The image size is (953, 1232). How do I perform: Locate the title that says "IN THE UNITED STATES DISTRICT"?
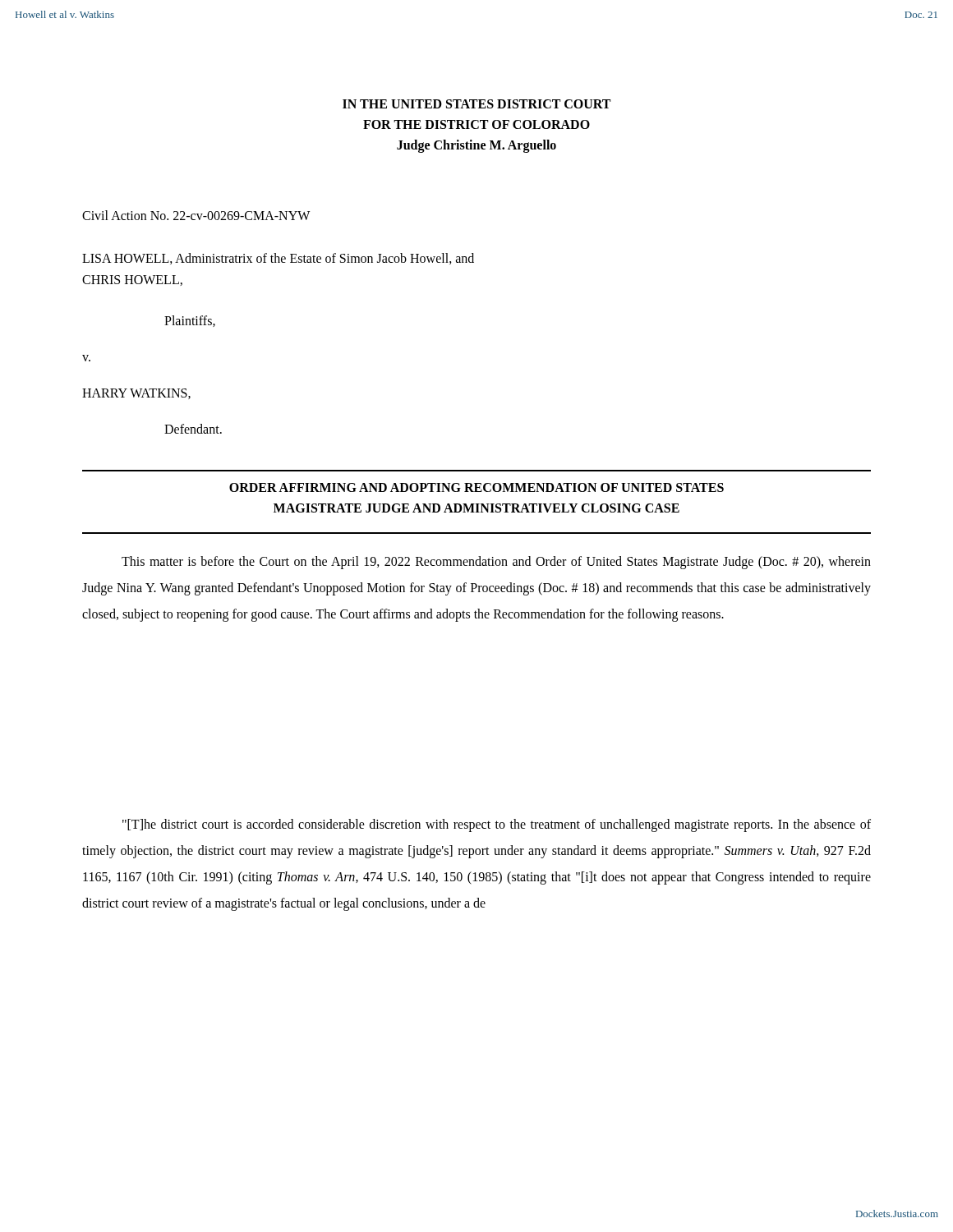pyautogui.click(x=476, y=124)
